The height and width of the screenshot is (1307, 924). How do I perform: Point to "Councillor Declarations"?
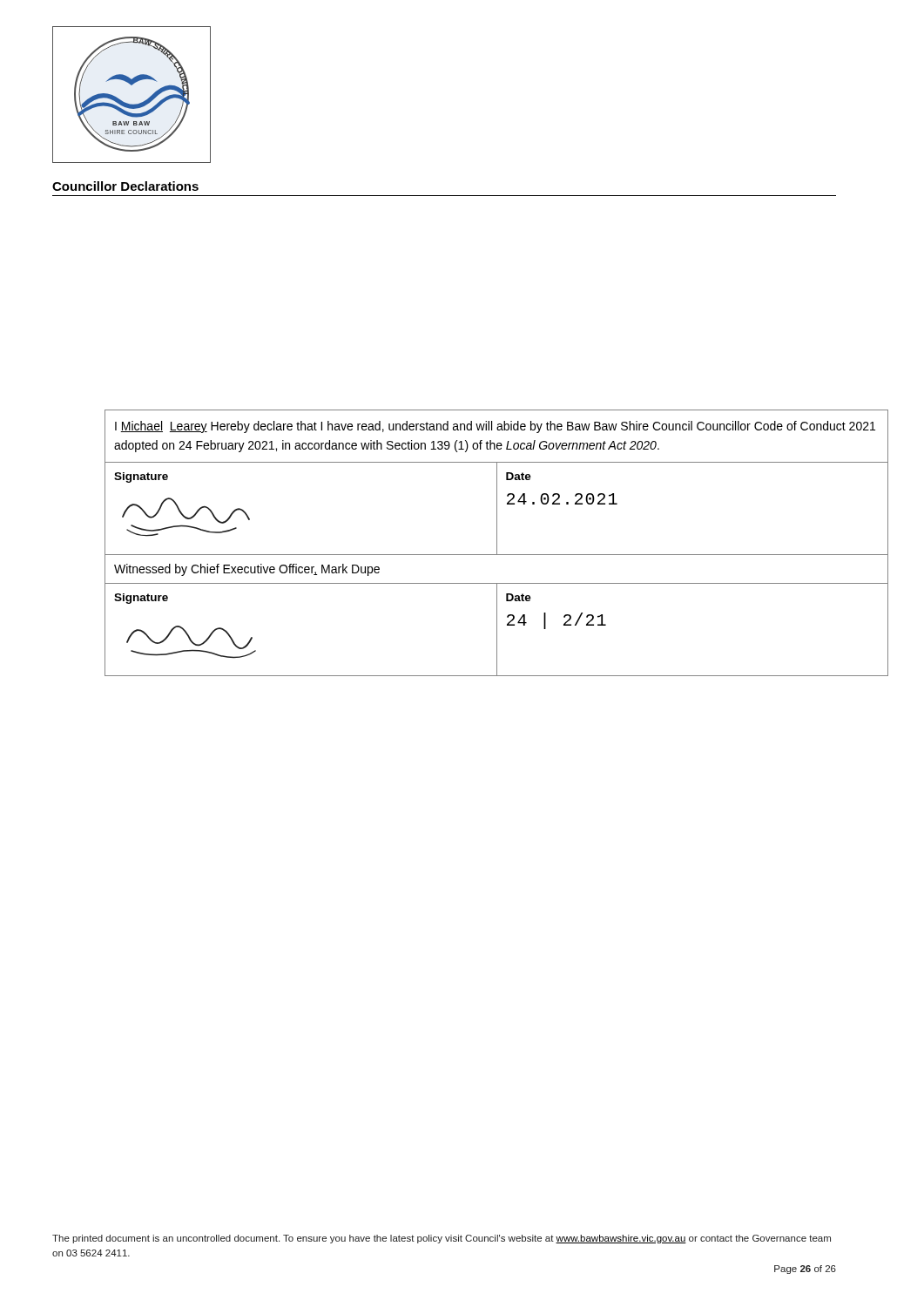click(x=444, y=187)
